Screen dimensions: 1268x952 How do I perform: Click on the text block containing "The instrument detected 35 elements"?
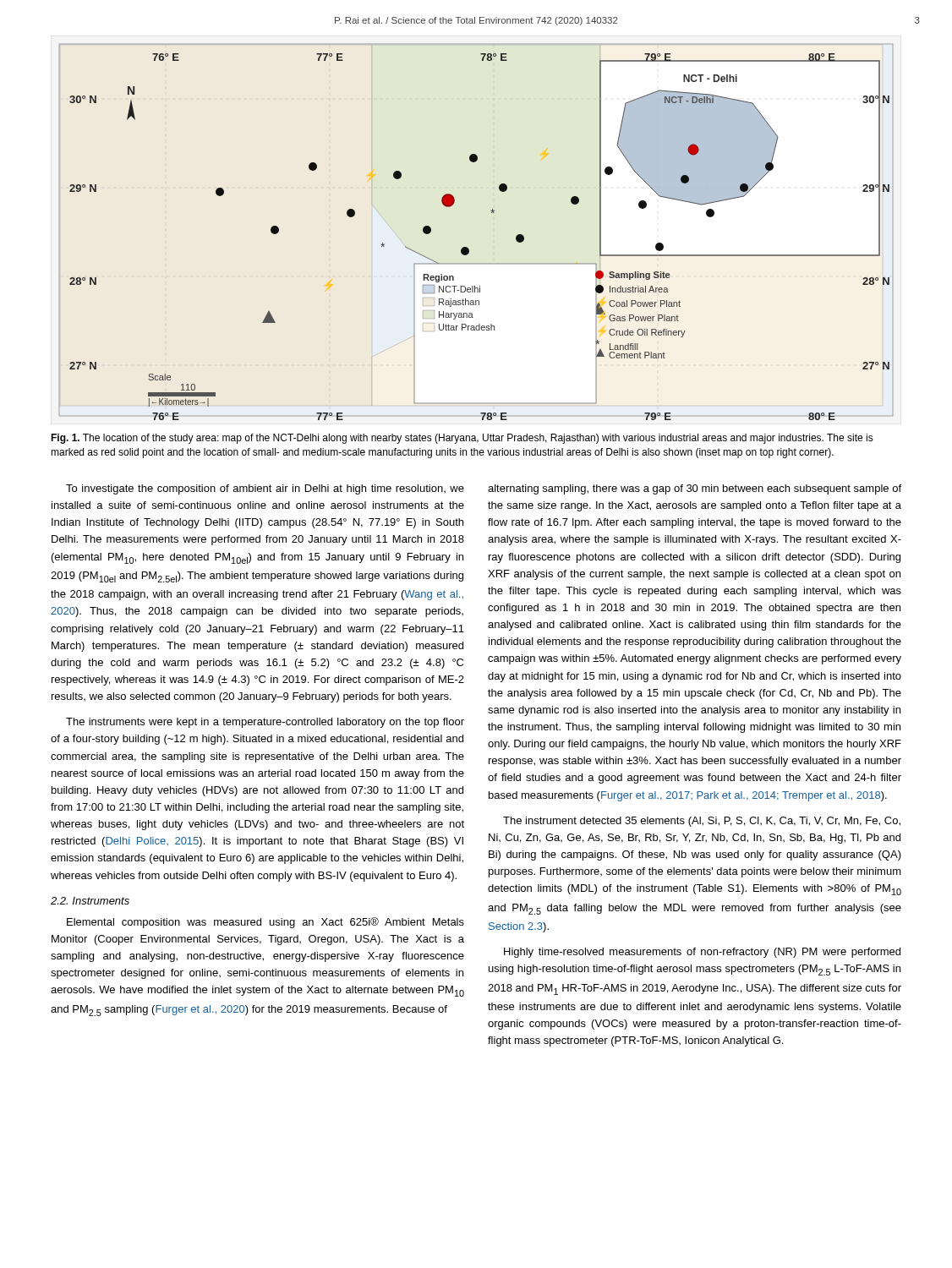[695, 873]
